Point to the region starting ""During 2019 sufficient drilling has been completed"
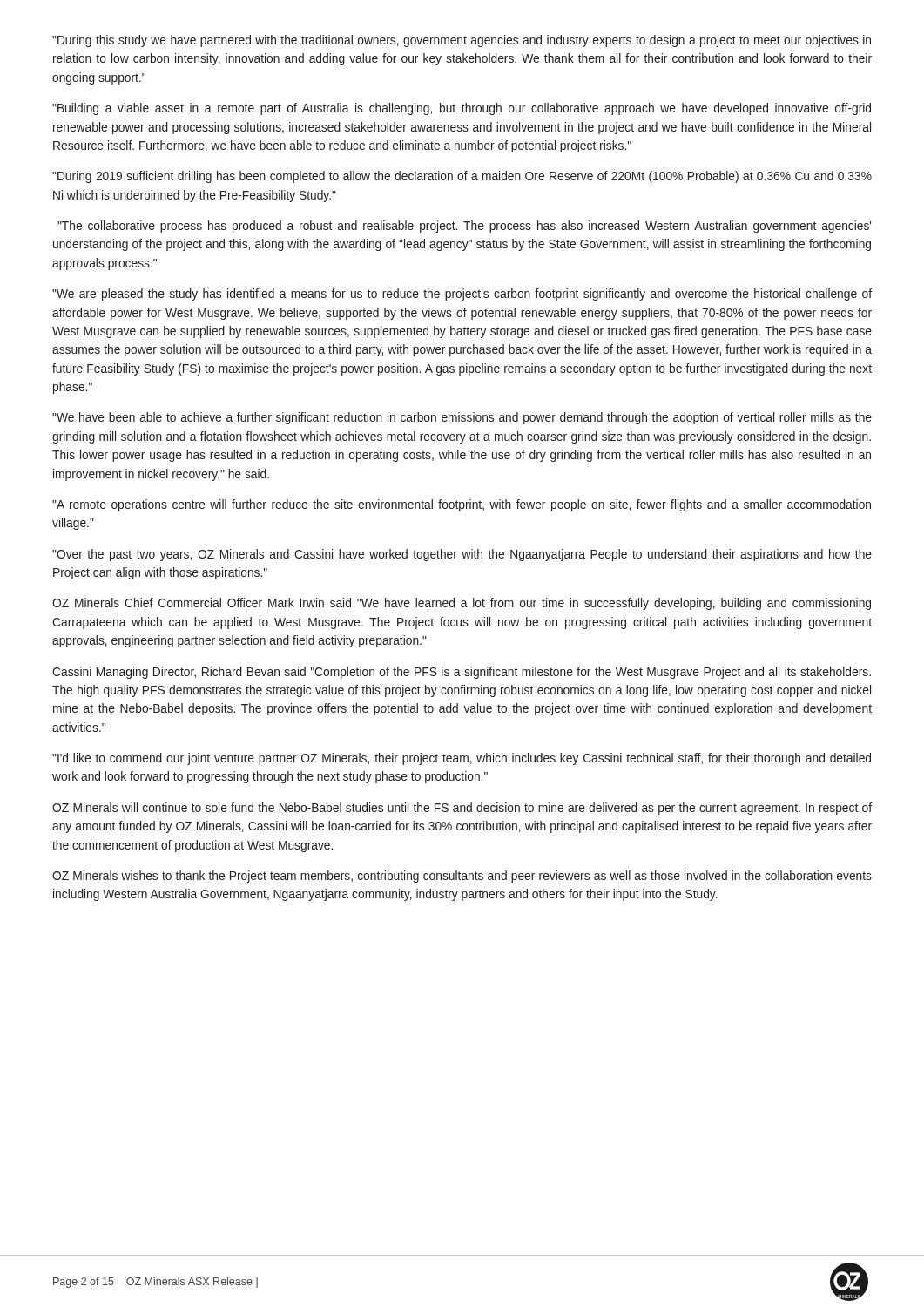 pyautogui.click(x=462, y=186)
